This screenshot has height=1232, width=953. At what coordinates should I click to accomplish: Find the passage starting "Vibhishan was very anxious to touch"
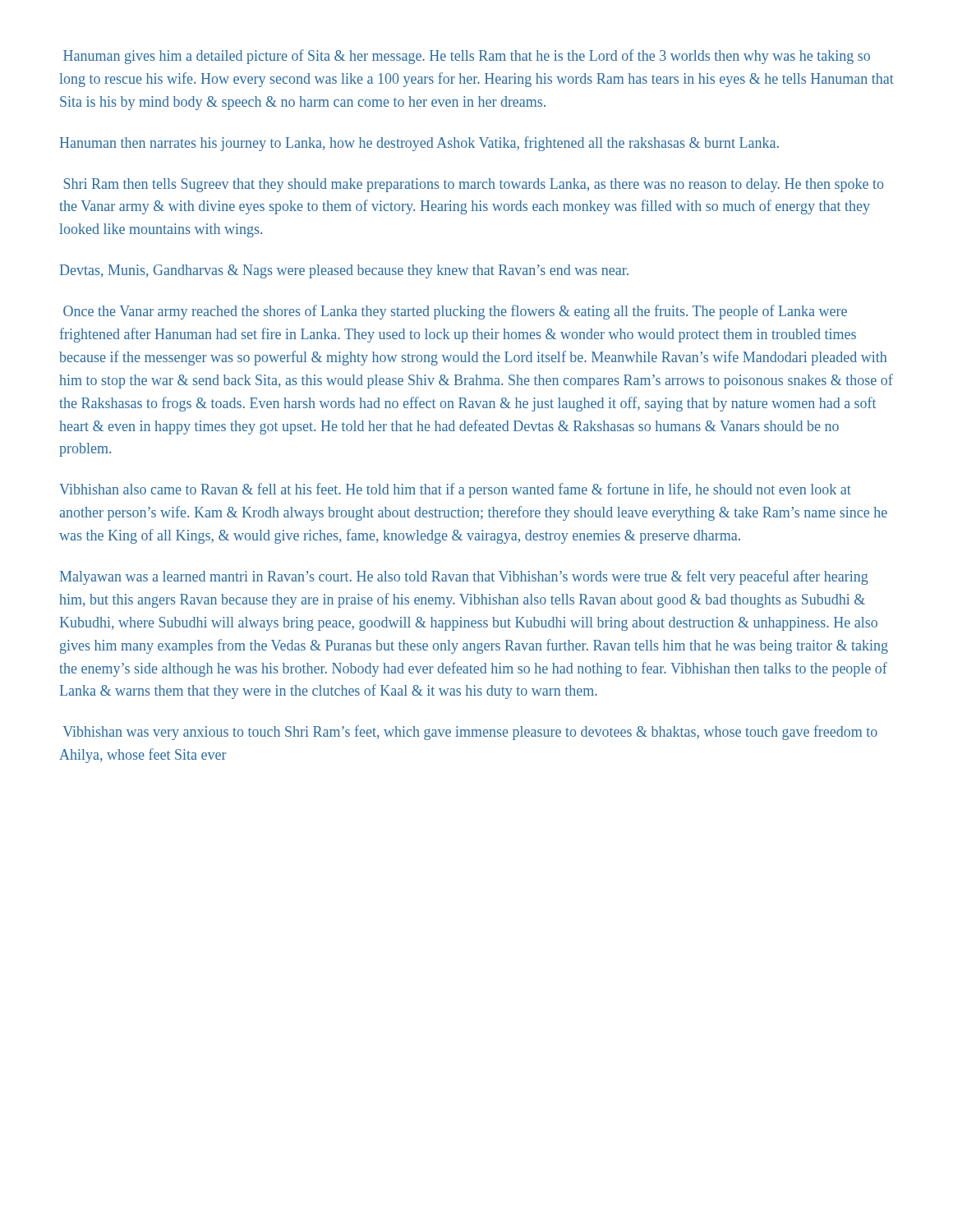pyautogui.click(x=468, y=744)
